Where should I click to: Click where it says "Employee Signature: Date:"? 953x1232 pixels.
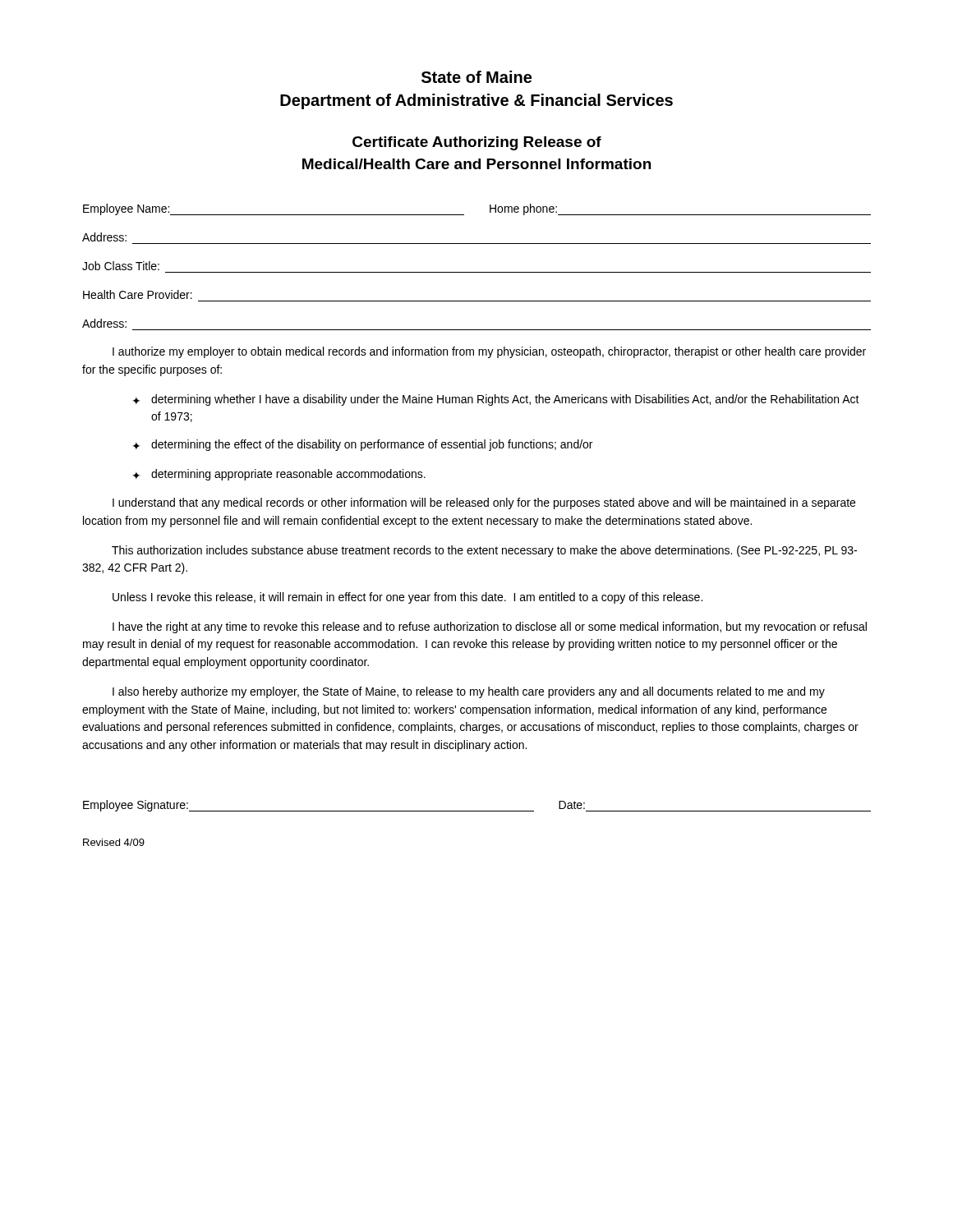tap(476, 803)
